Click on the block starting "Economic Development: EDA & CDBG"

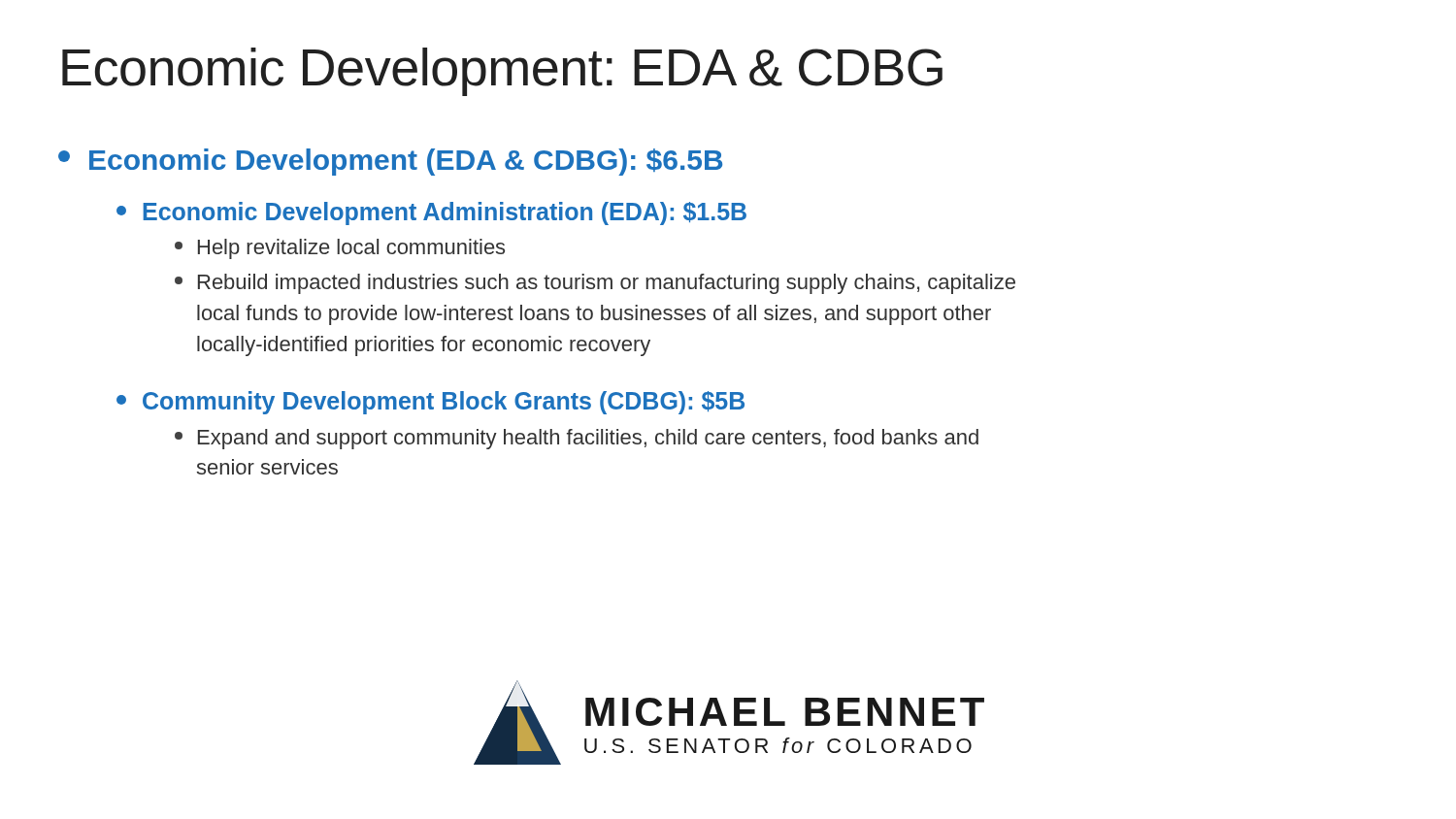coord(502,67)
